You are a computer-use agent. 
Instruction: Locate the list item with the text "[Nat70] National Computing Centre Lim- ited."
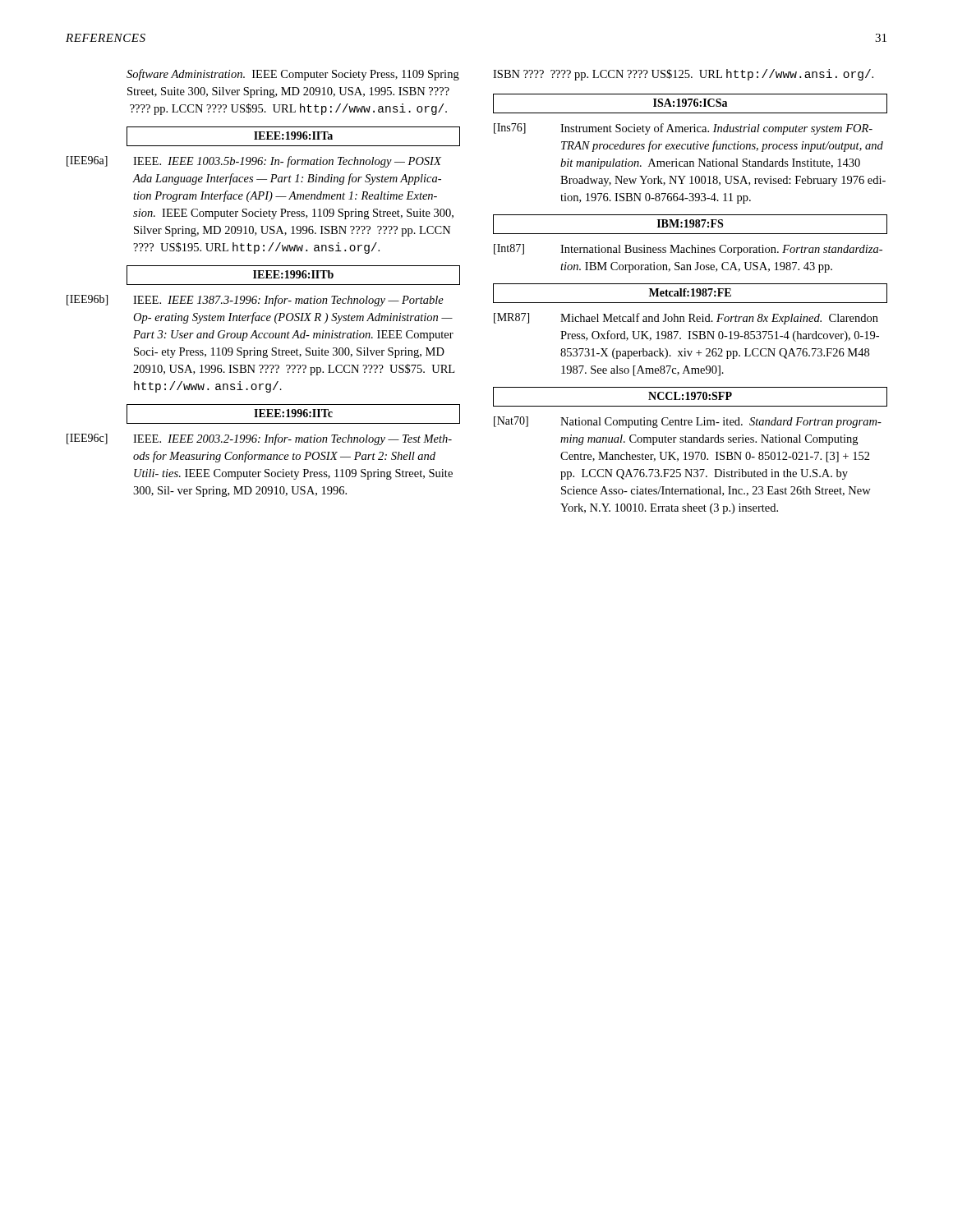[690, 465]
